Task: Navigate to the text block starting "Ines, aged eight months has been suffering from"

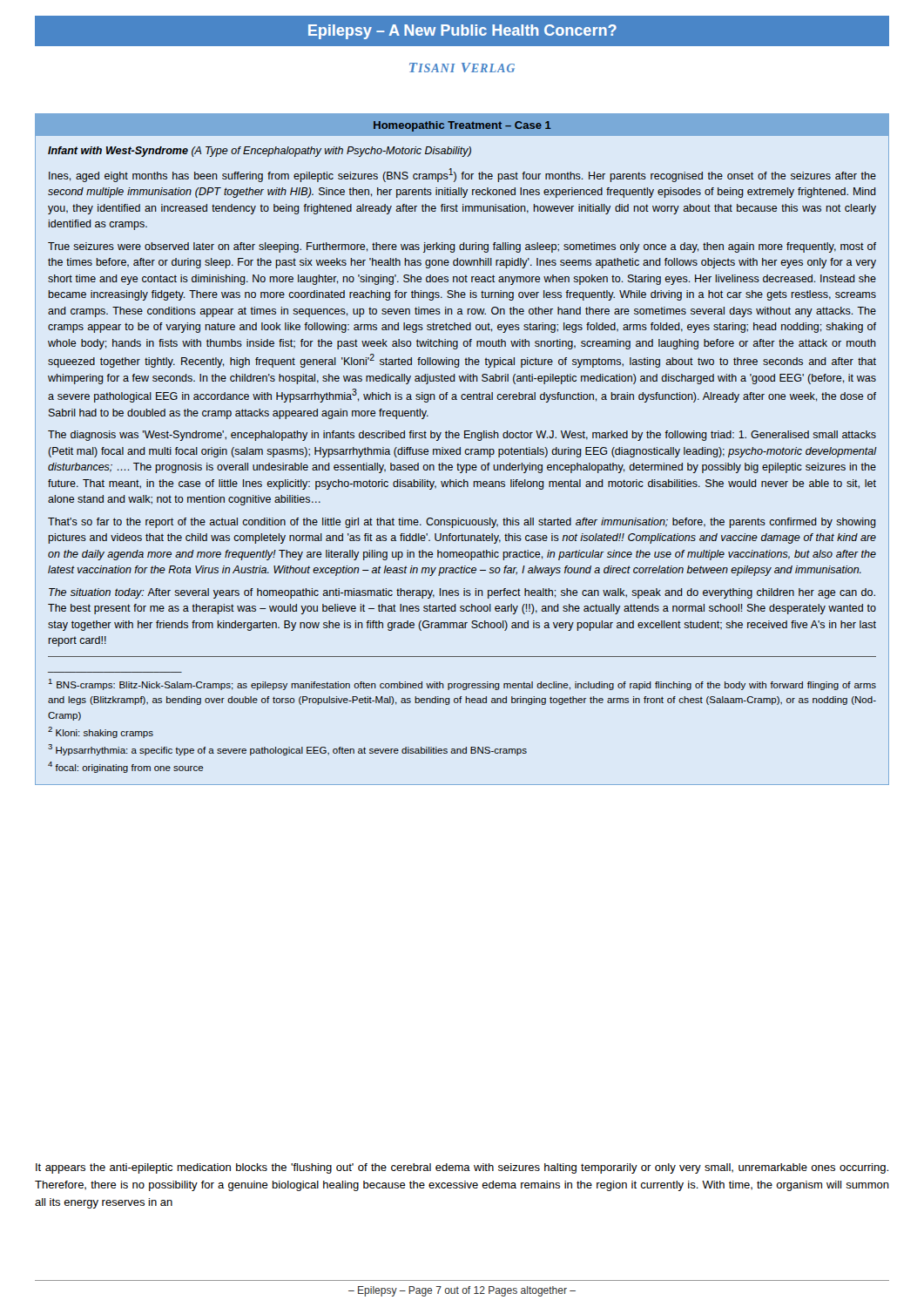Action: pyautogui.click(x=462, y=199)
